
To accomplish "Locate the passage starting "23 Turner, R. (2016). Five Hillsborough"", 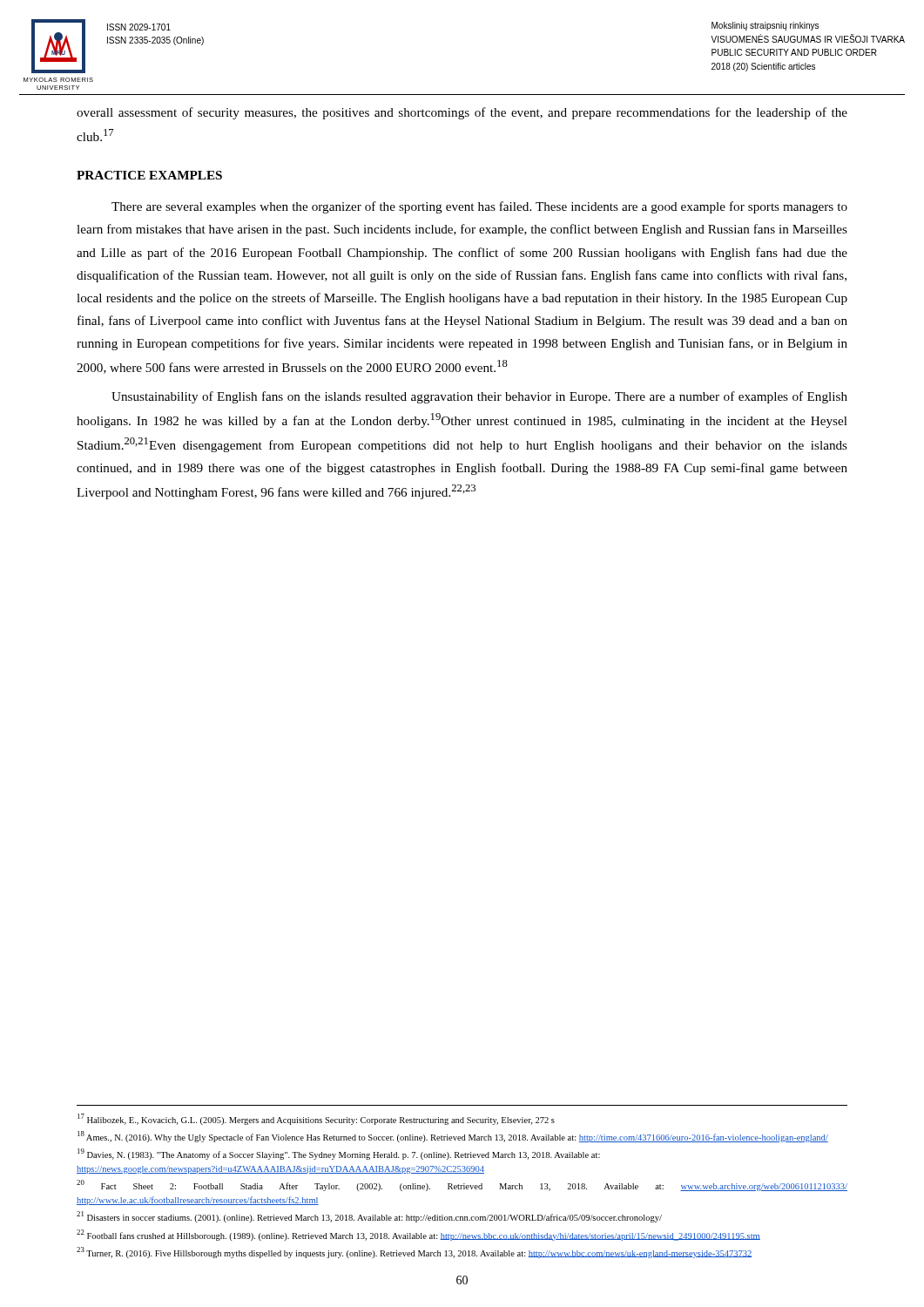I will pyautogui.click(x=414, y=1251).
